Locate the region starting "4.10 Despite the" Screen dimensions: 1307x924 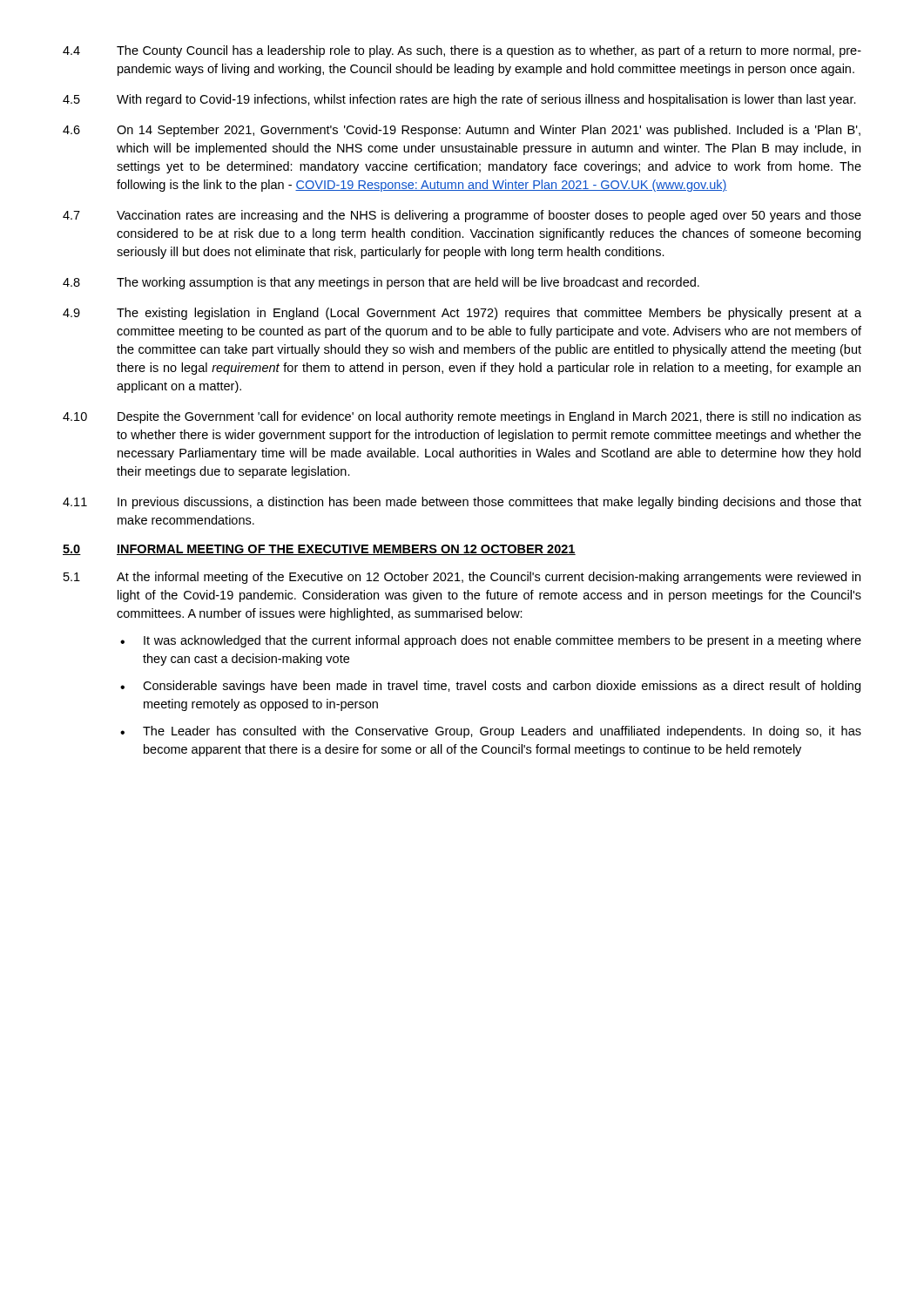coord(462,445)
